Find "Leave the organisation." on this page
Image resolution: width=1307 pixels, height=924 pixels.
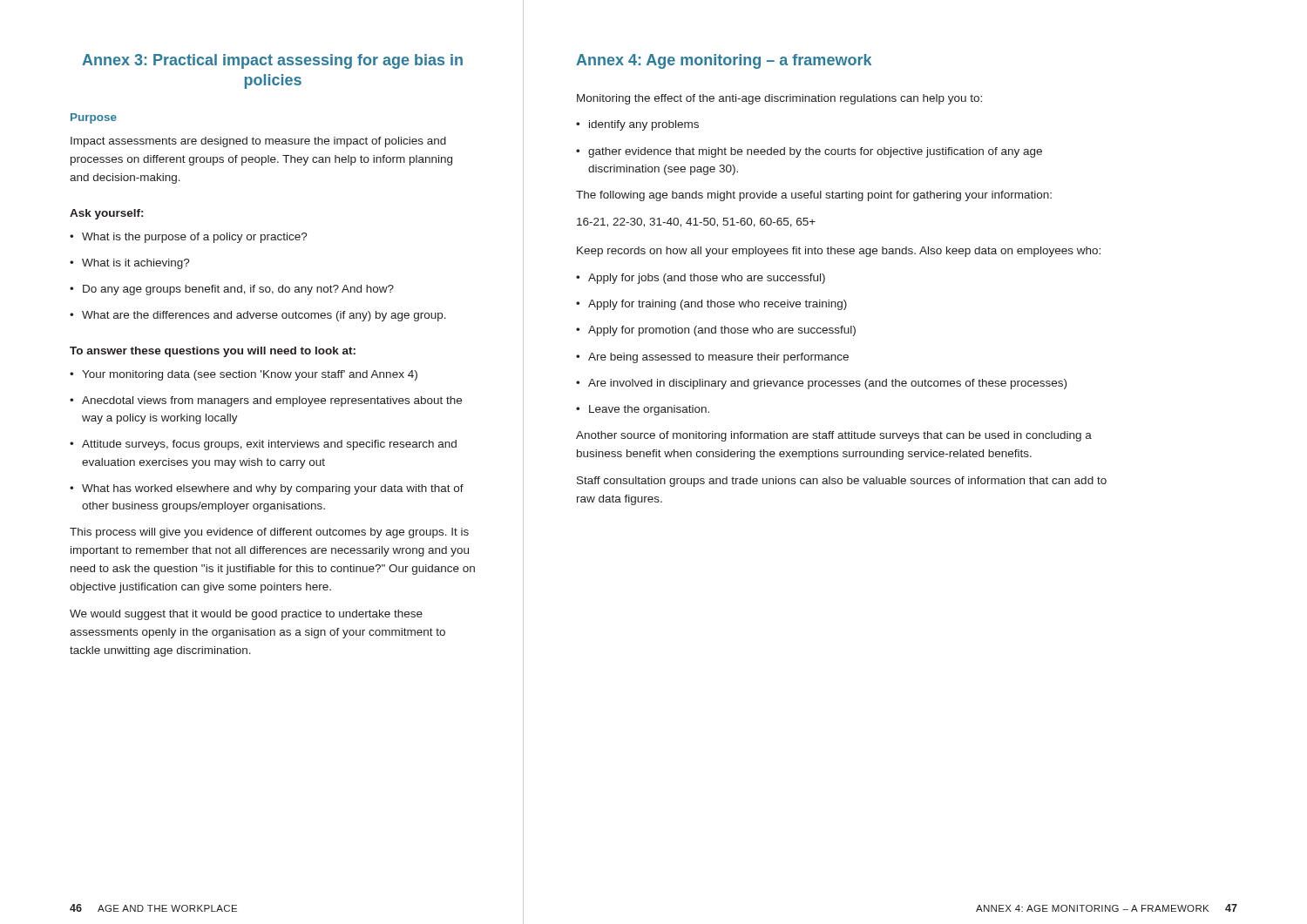pos(643,410)
